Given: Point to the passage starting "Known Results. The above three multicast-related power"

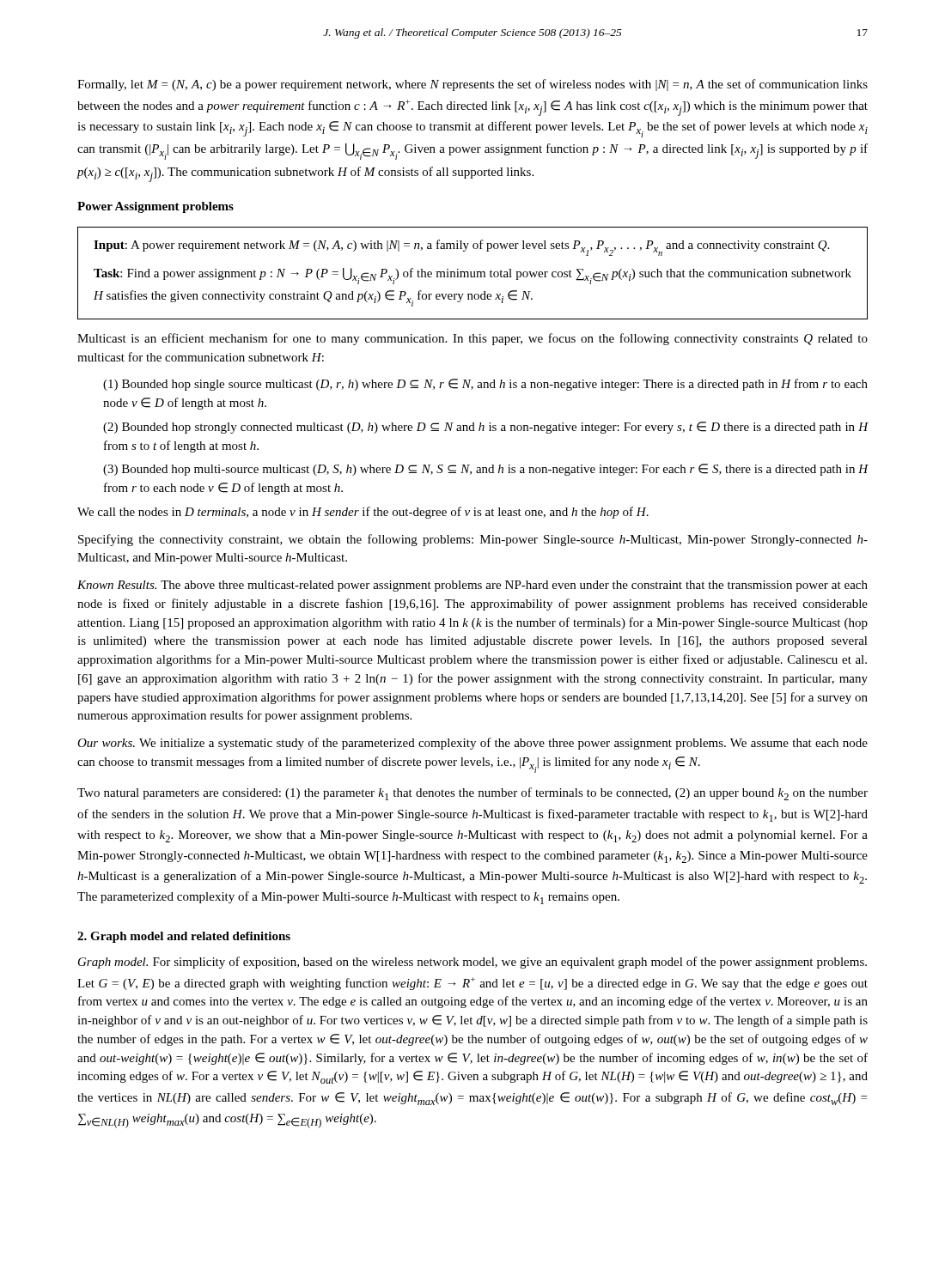Looking at the screenshot, I should pyautogui.click(x=472, y=651).
